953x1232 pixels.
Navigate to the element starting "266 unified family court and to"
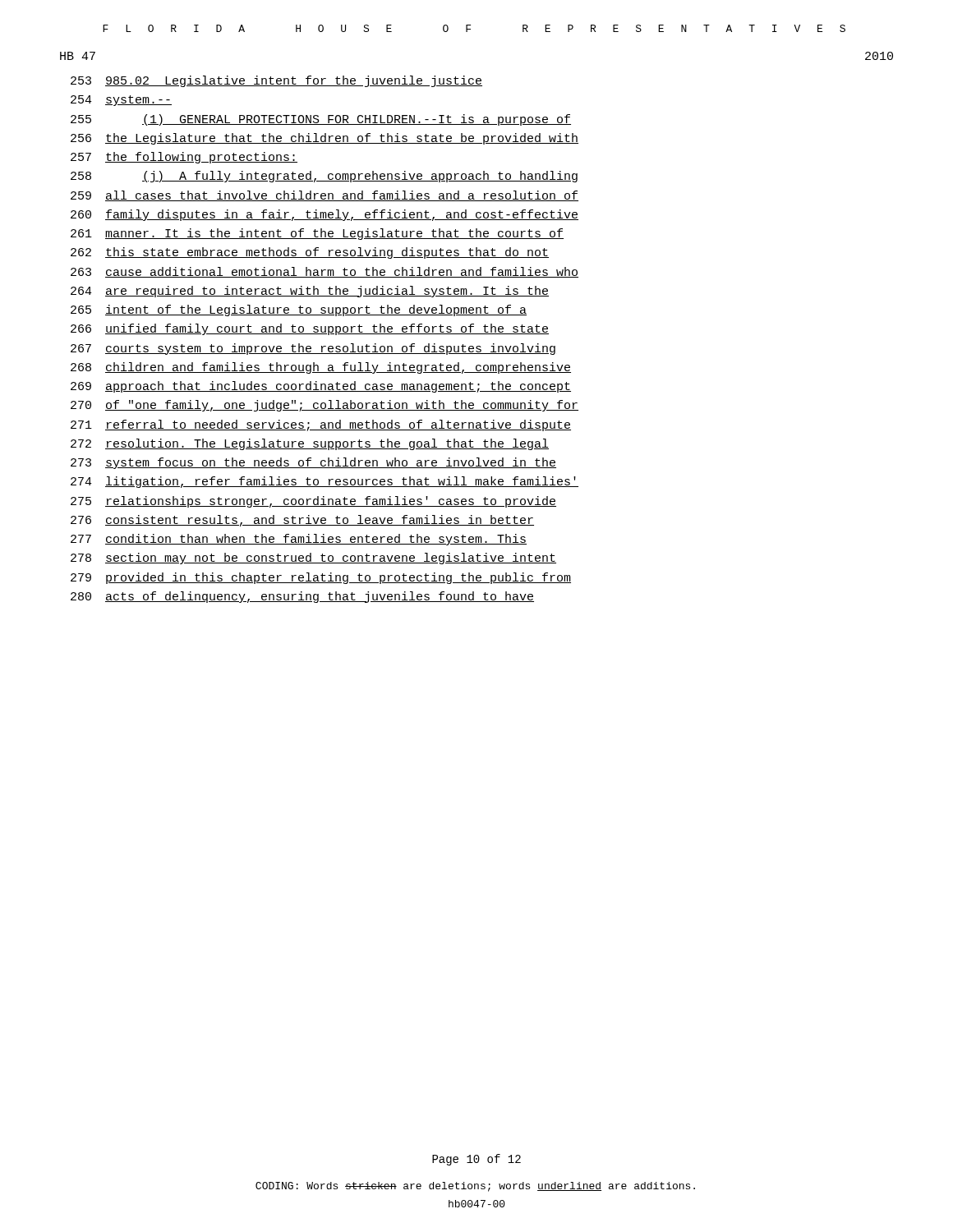pyautogui.click(x=476, y=330)
